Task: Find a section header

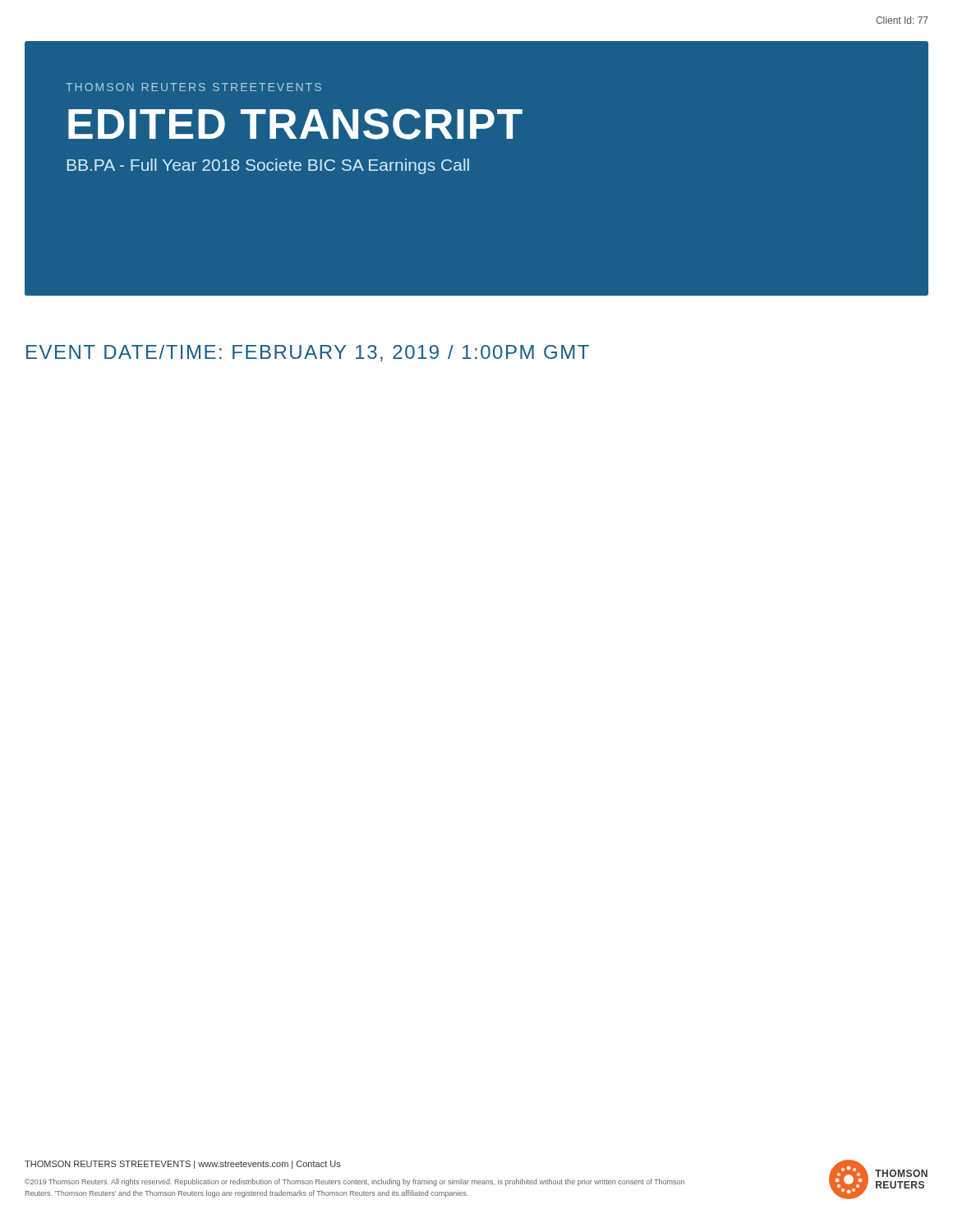Action: point(308,352)
